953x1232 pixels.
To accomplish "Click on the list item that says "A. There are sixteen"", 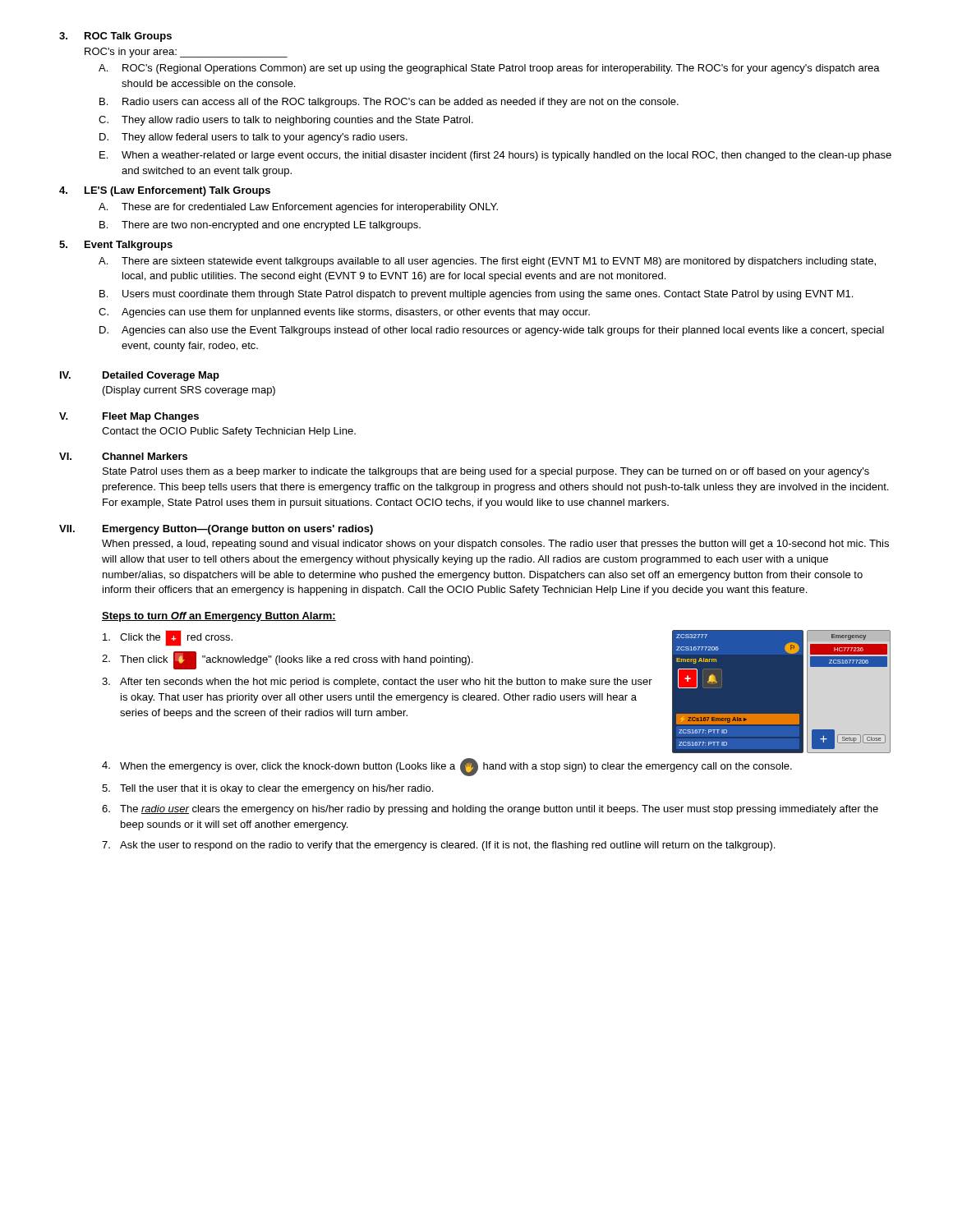I will [496, 269].
